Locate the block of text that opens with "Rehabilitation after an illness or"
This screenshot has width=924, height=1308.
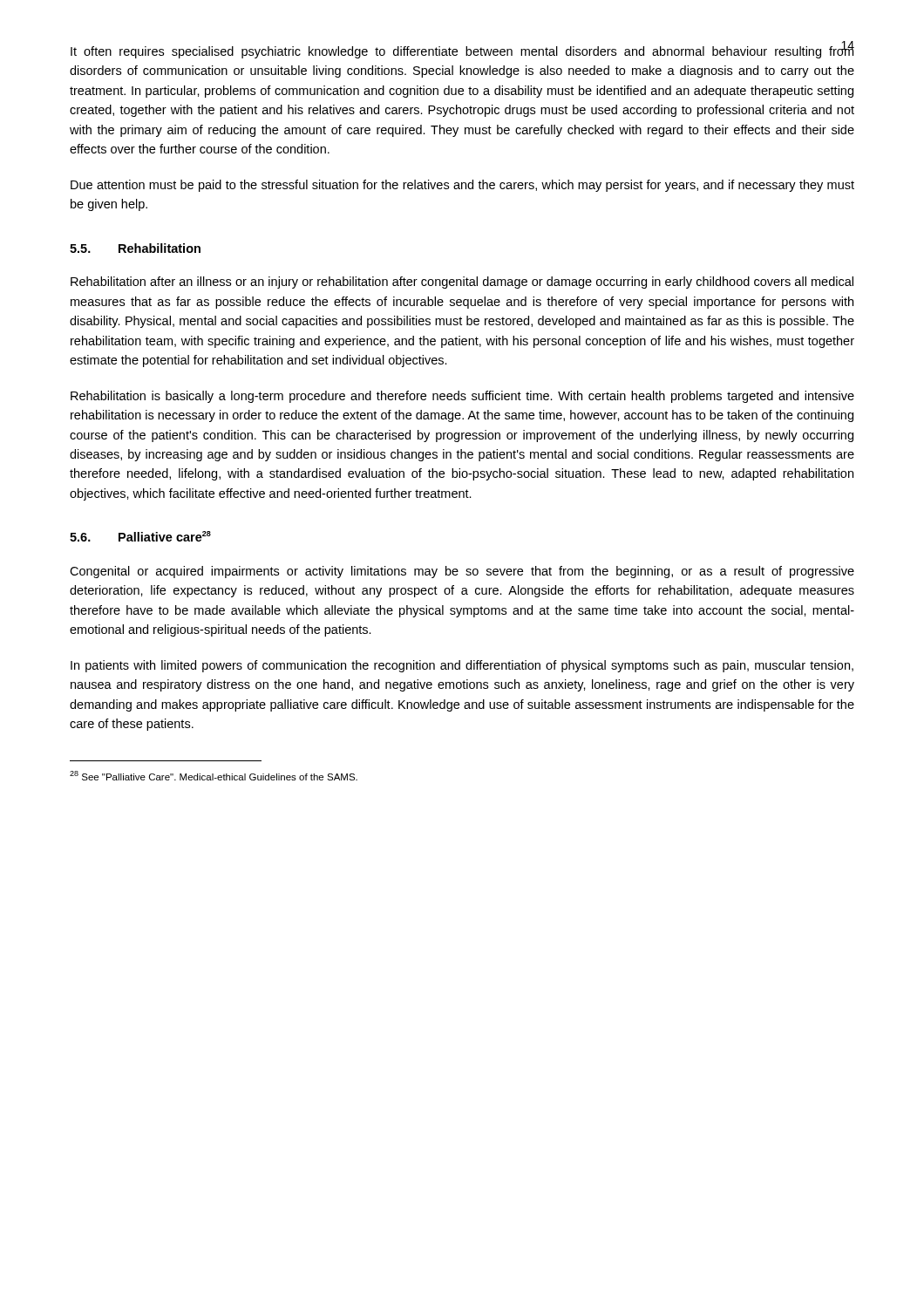pyautogui.click(x=462, y=321)
